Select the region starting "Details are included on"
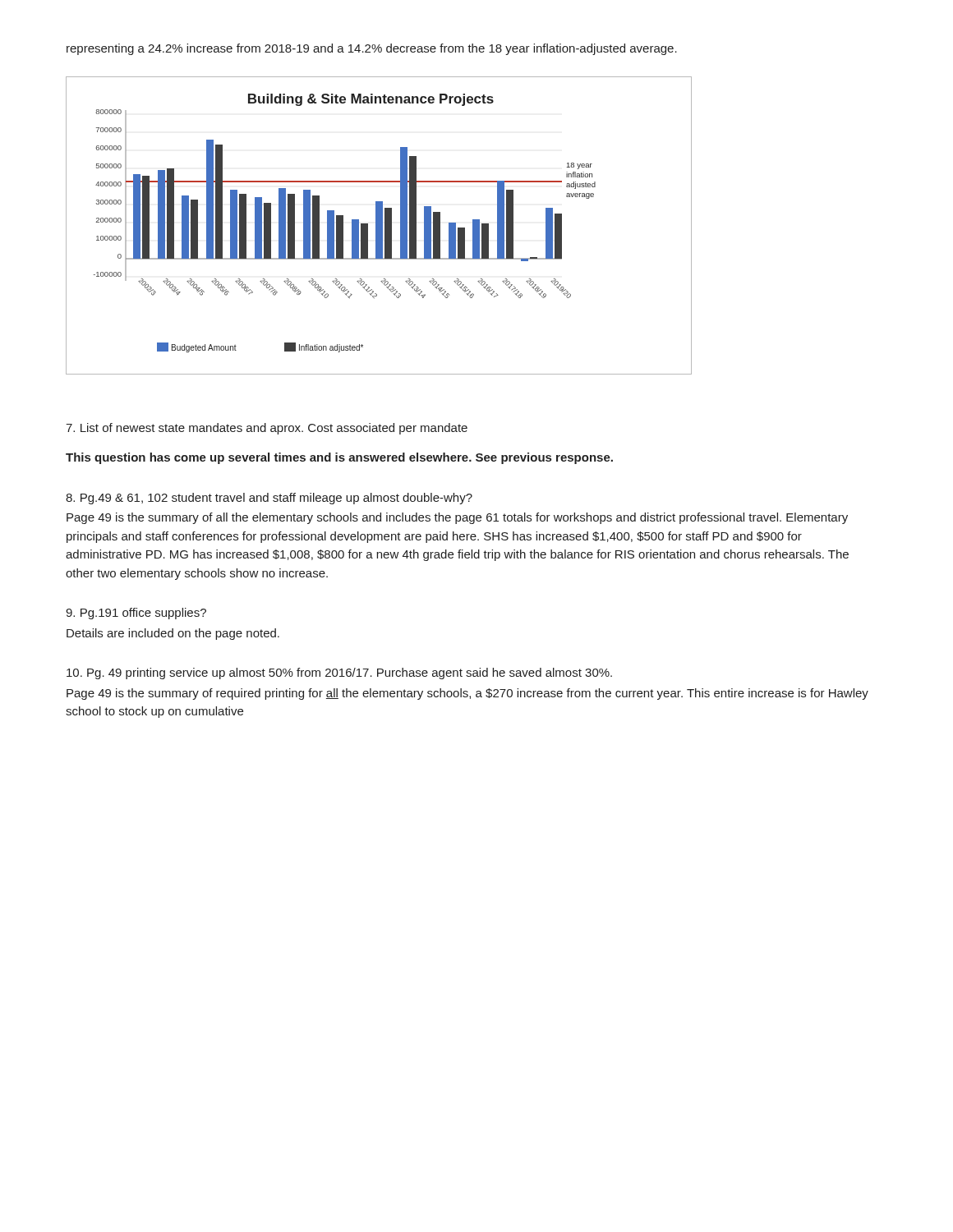The width and height of the screenshot is (953, 1232). point(173,632)
